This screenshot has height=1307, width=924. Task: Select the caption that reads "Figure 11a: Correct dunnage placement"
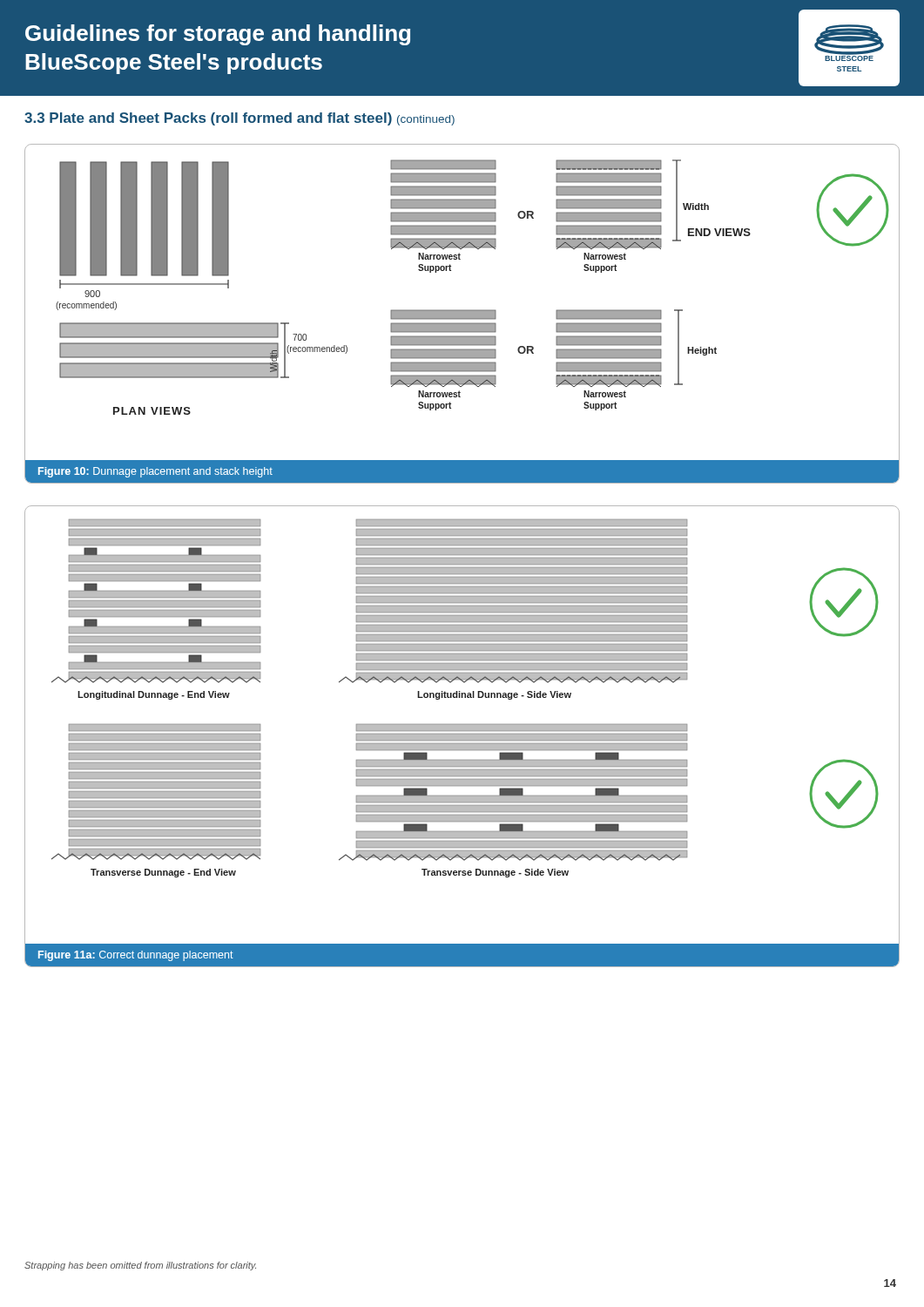click(x=135, y=955)
